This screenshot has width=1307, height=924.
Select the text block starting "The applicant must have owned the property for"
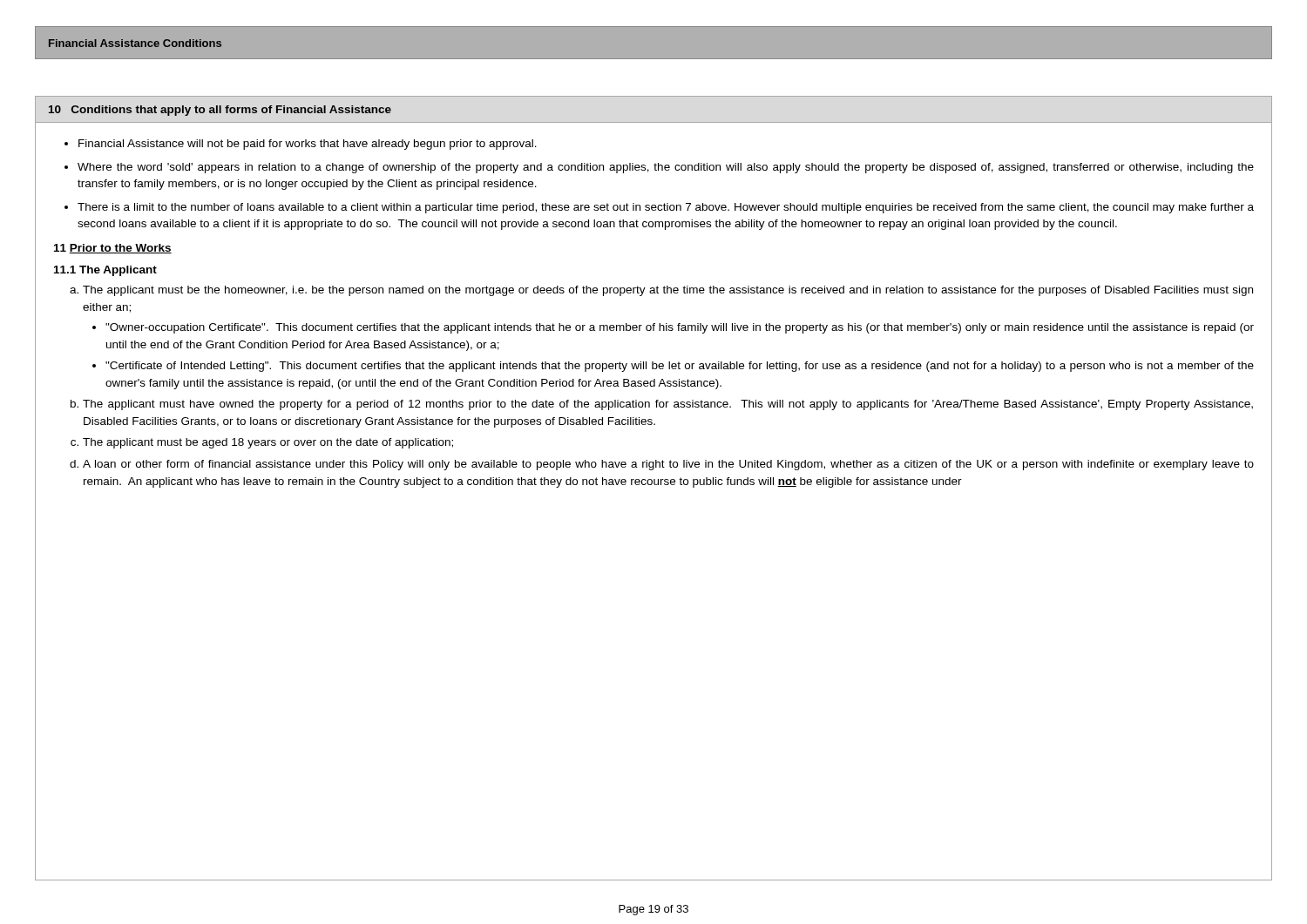pyautogui.click(x=668, y=412)
